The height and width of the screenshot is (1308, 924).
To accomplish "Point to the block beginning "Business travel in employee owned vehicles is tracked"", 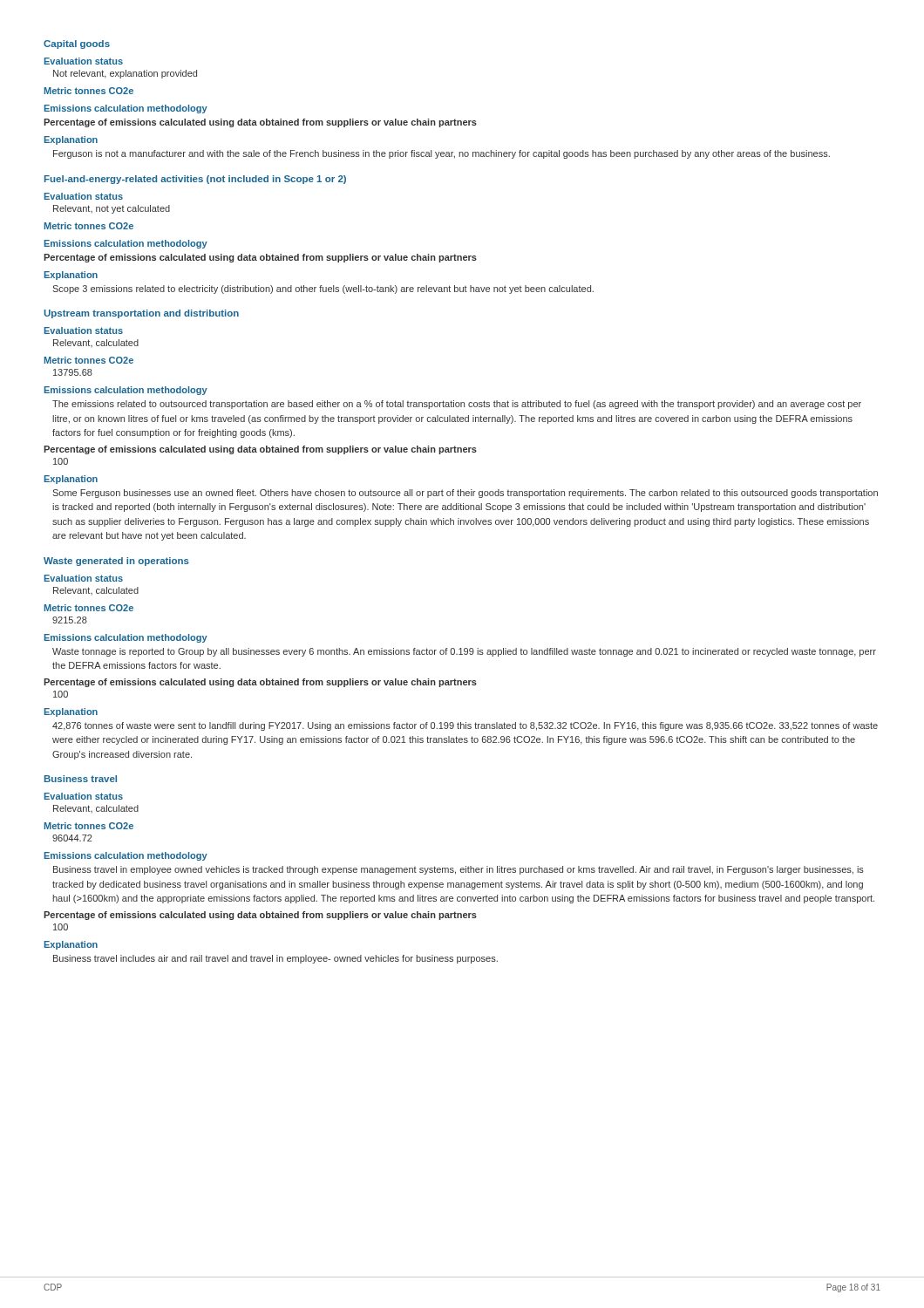I will (x=464, y=884).
